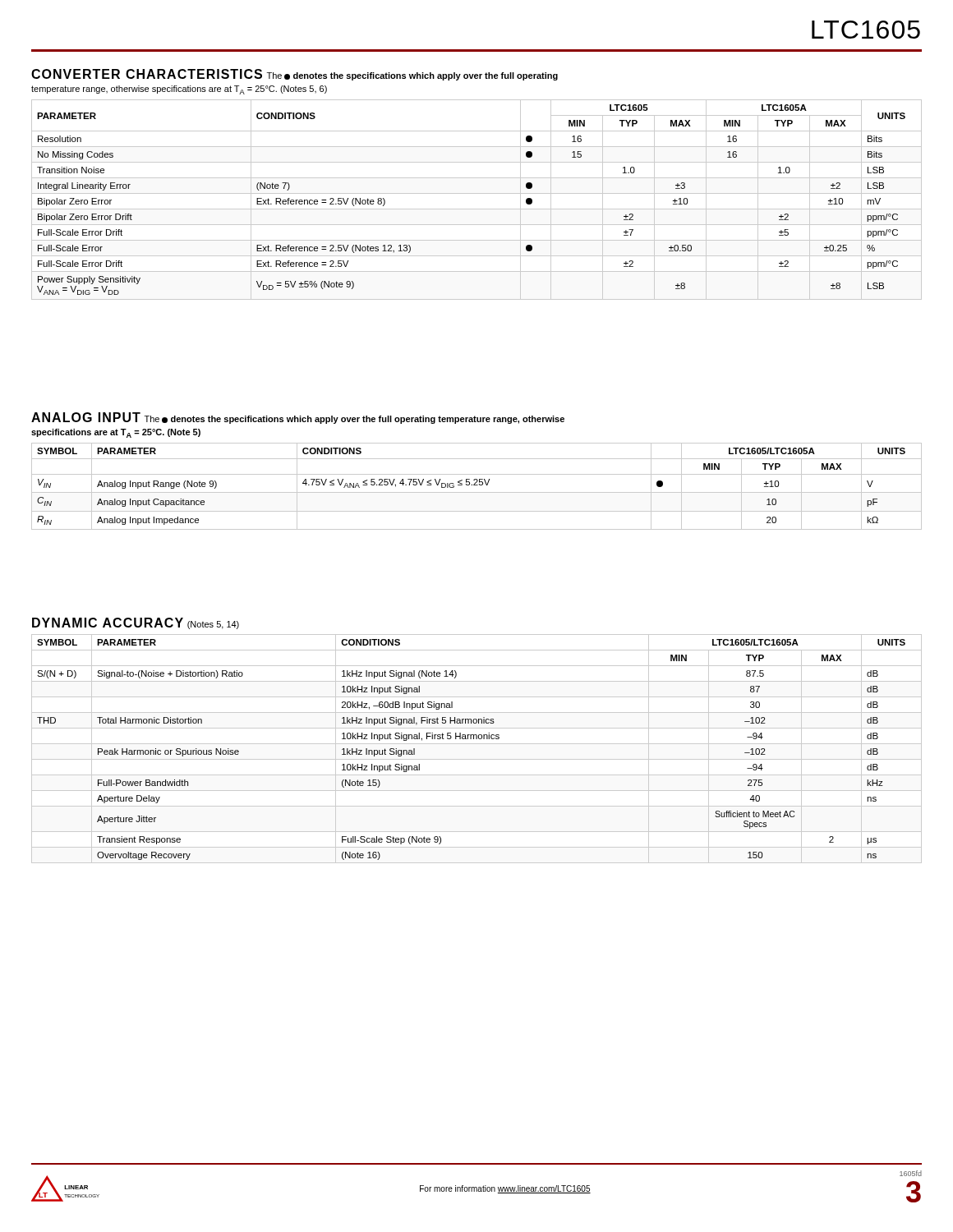Viewport: 953px width, 1232px height.
Task: Select the table that reads "10kHz Input Signal"
Action: (x=476, y=749)
